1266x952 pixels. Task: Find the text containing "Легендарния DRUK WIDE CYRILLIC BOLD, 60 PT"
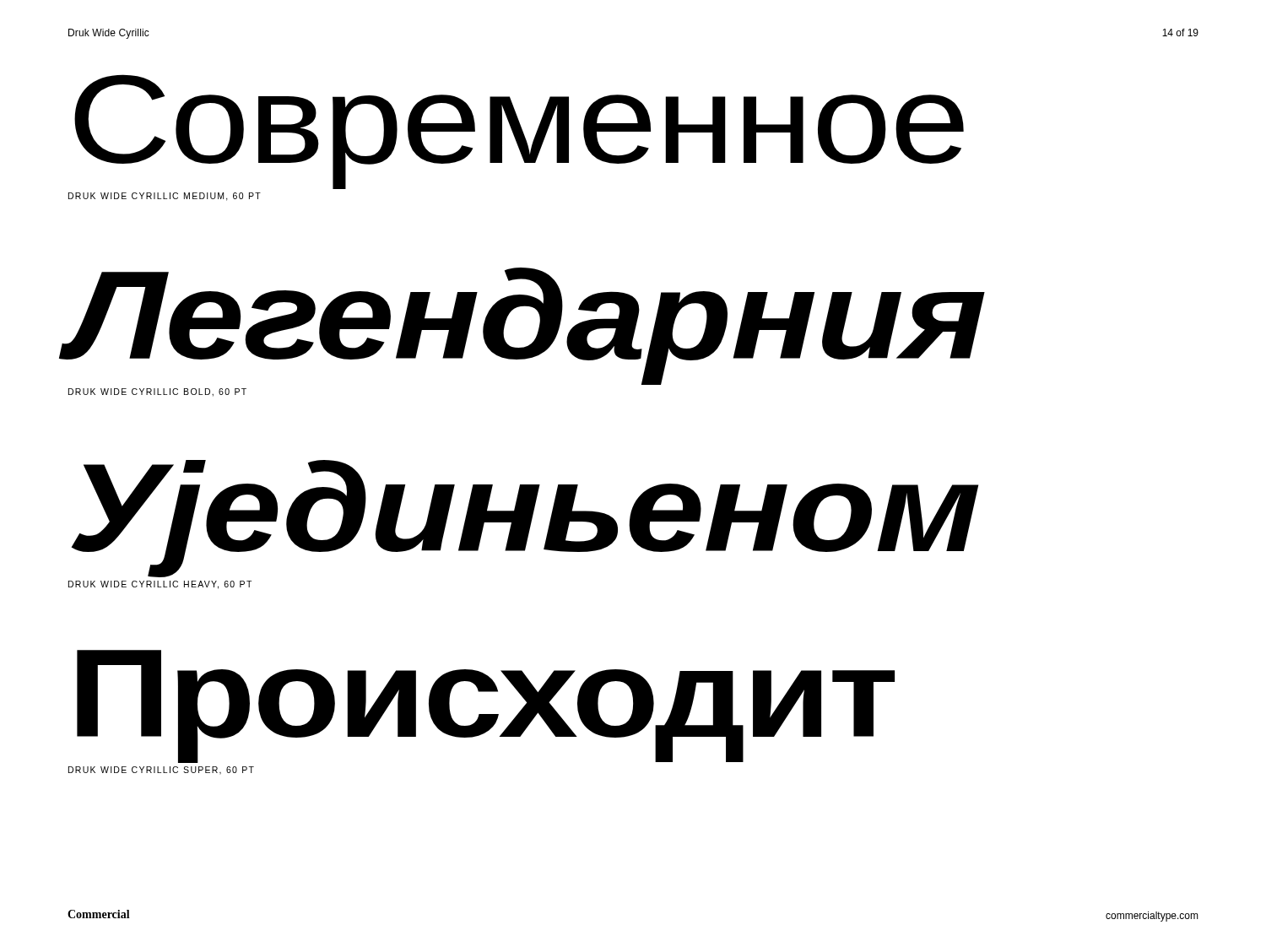[x=633, y=325]
